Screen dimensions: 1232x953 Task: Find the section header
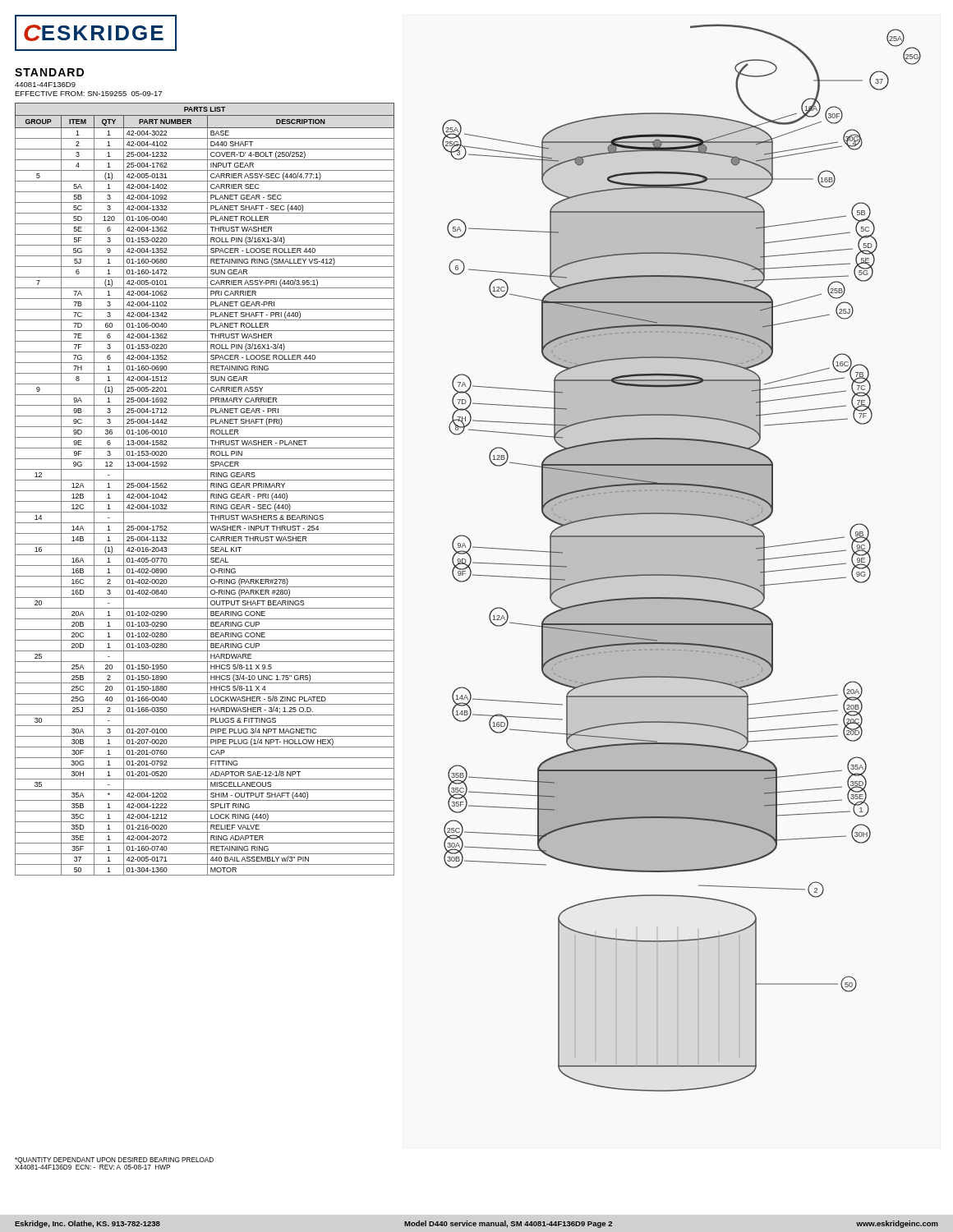(x=89, y=82)
